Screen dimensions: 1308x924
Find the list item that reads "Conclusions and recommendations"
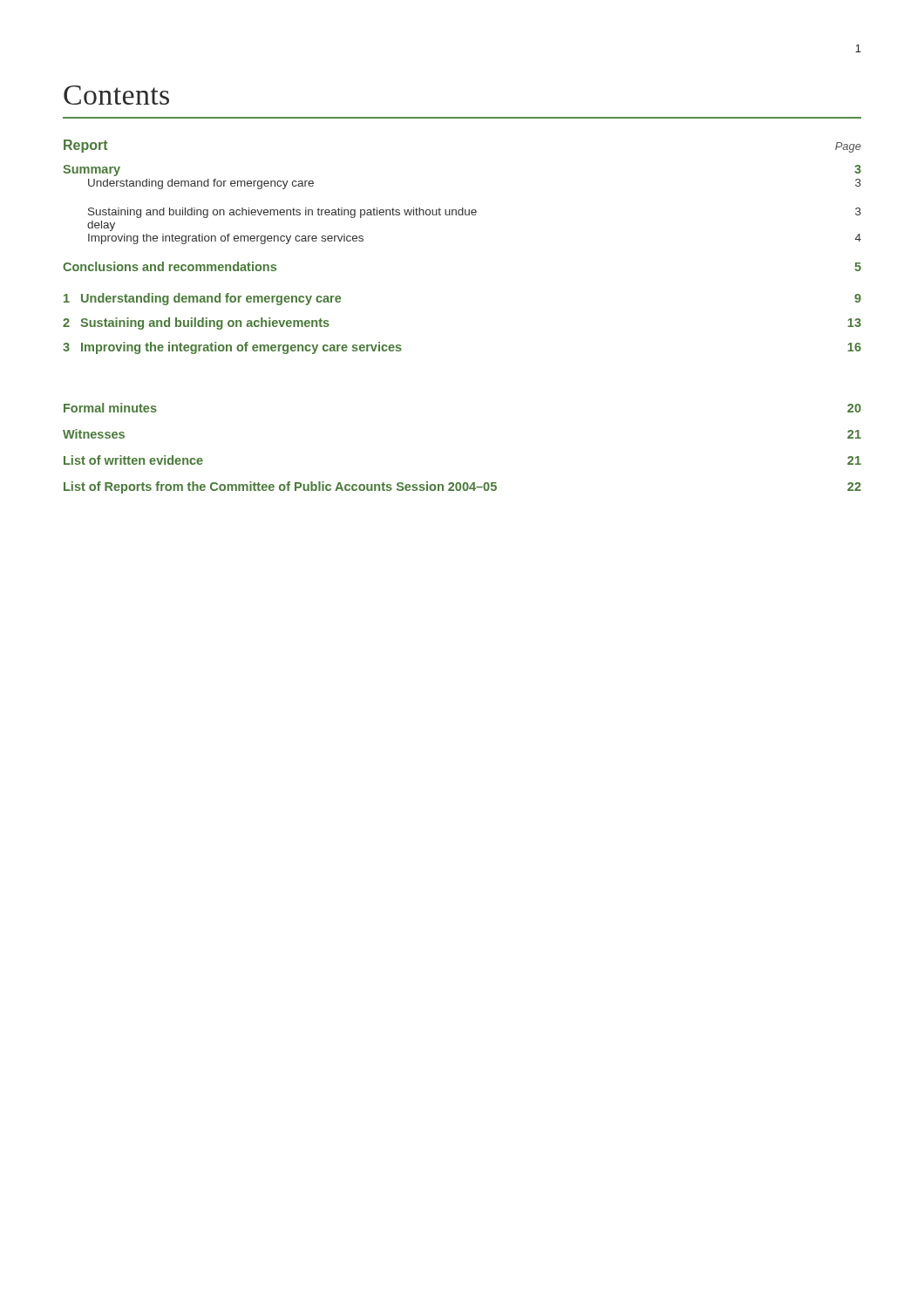coord(170,266)
